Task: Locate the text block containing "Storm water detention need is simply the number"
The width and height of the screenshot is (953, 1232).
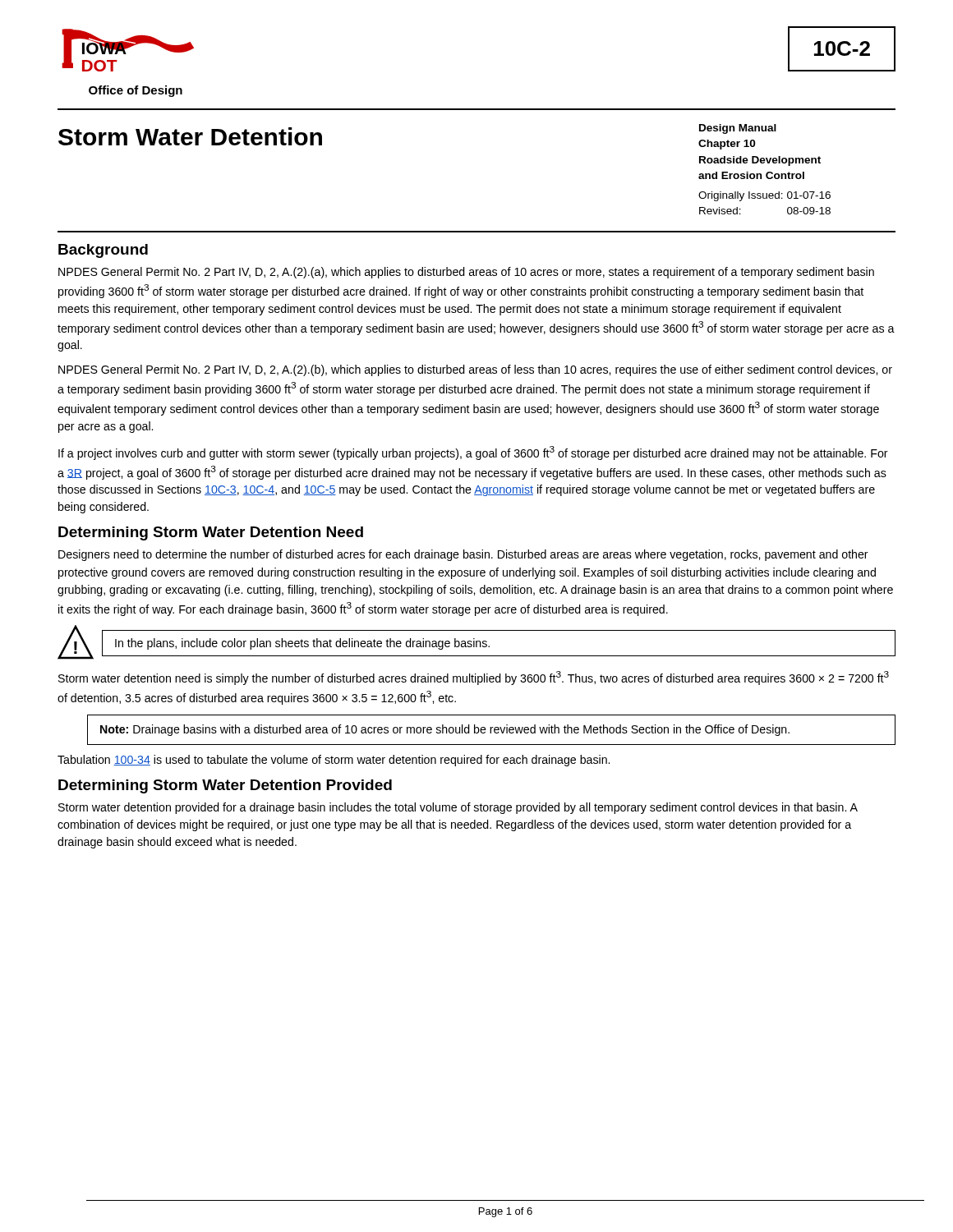Action: (x=473, y=687)
